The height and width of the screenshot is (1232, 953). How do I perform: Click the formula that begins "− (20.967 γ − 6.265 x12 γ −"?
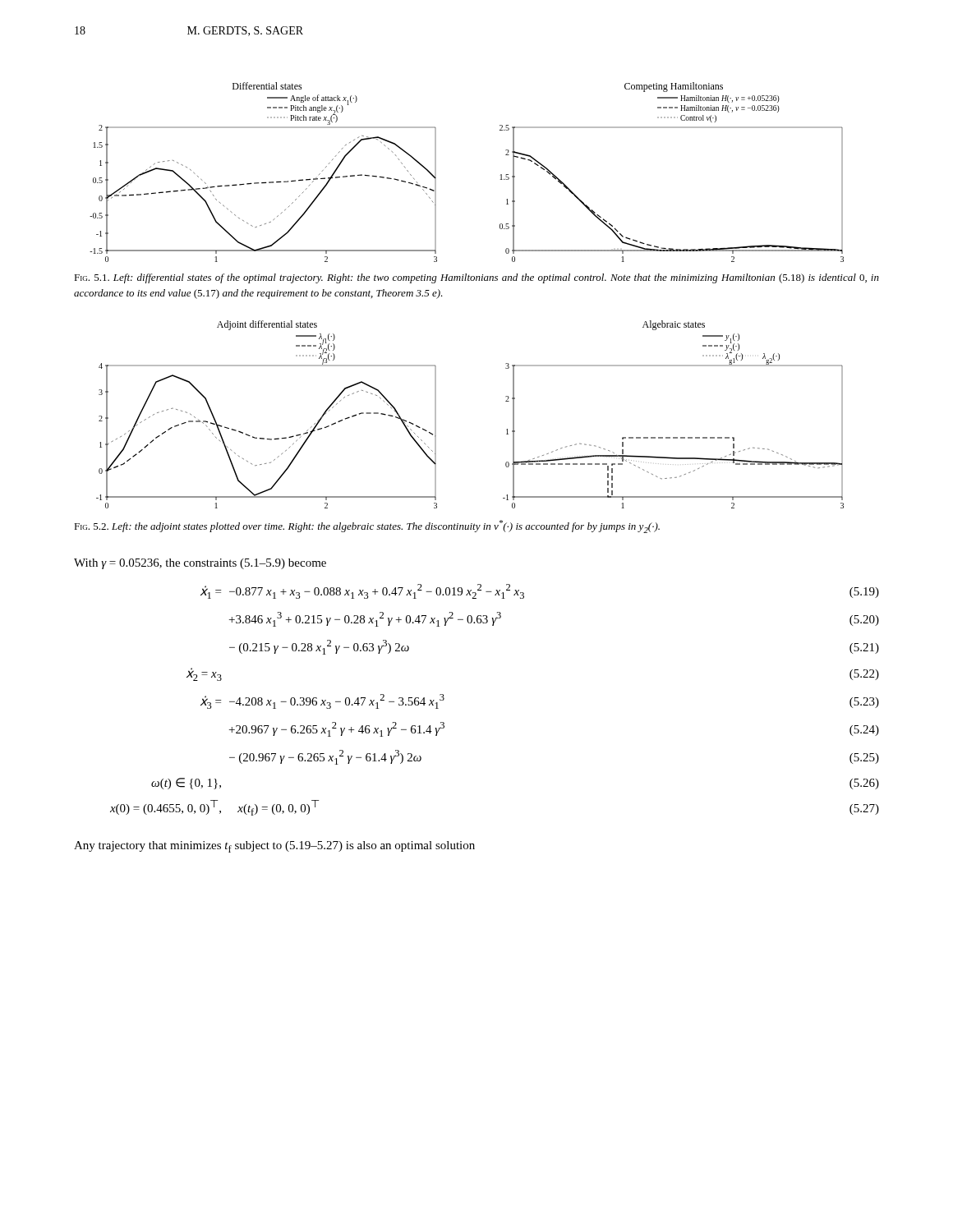tap(322, 757)
